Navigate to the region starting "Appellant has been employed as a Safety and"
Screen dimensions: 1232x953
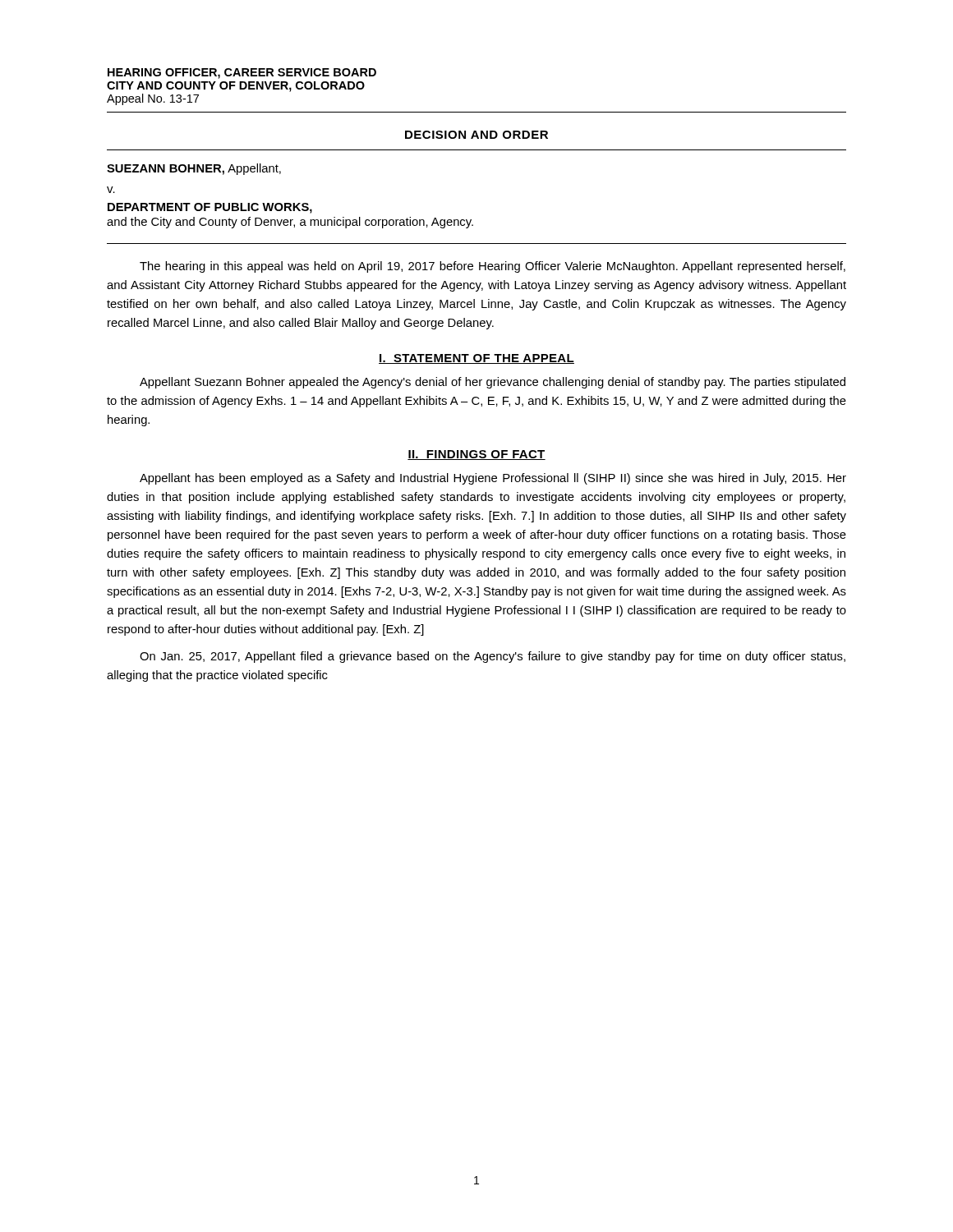(476, 554)
